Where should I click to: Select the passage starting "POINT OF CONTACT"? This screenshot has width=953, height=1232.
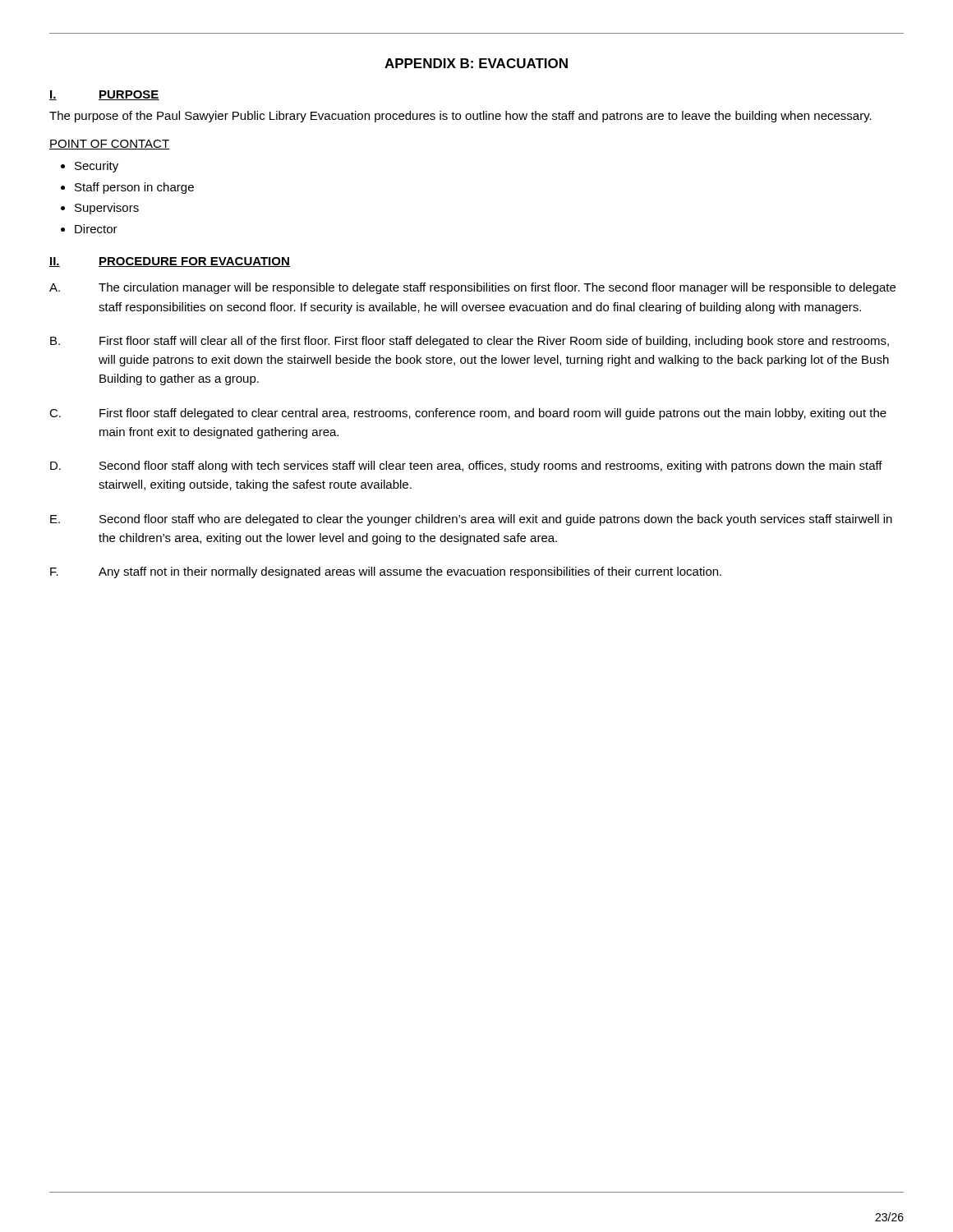click(x=109, y=144)
